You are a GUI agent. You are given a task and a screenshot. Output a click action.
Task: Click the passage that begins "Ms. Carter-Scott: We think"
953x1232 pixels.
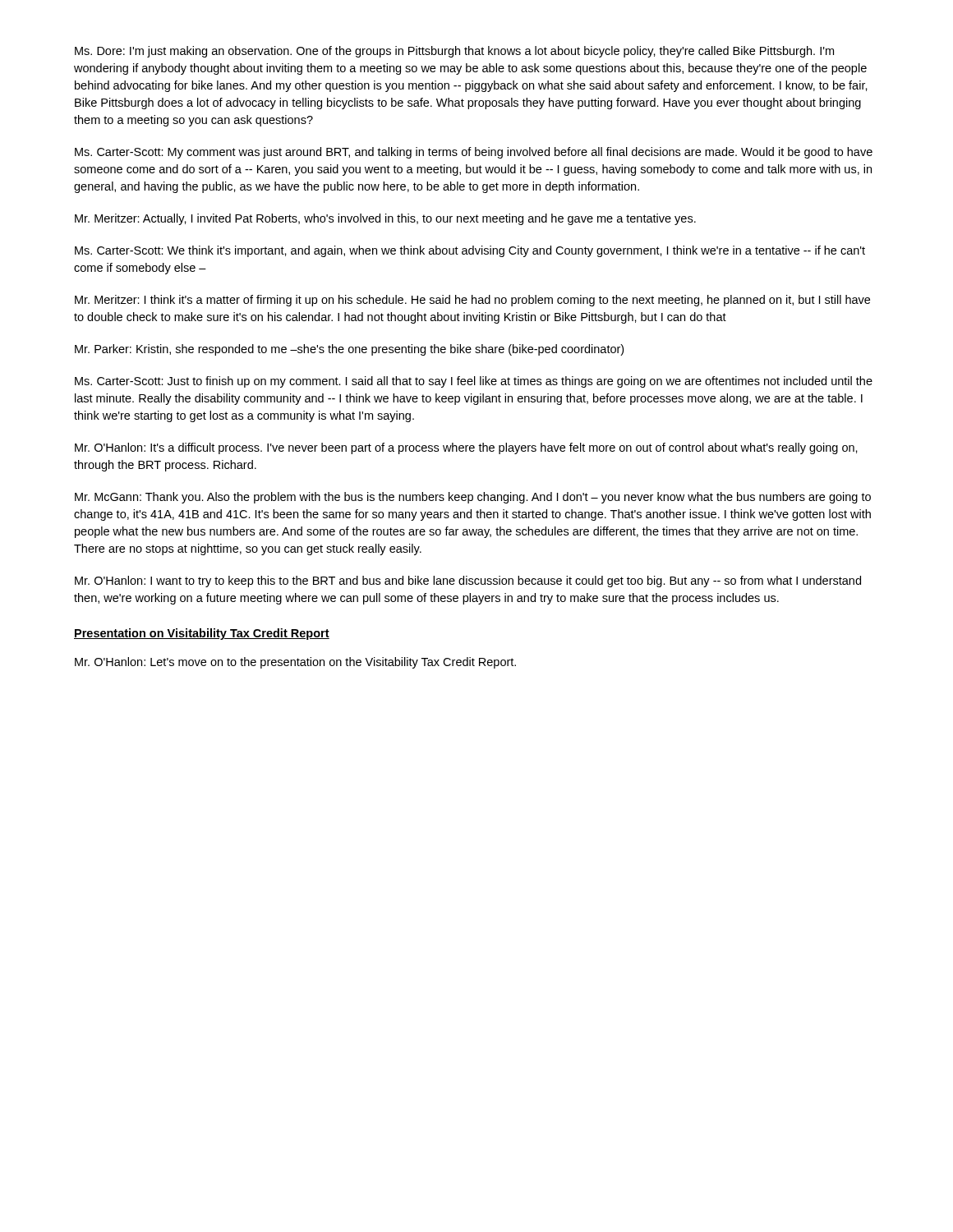pos(470,259)
